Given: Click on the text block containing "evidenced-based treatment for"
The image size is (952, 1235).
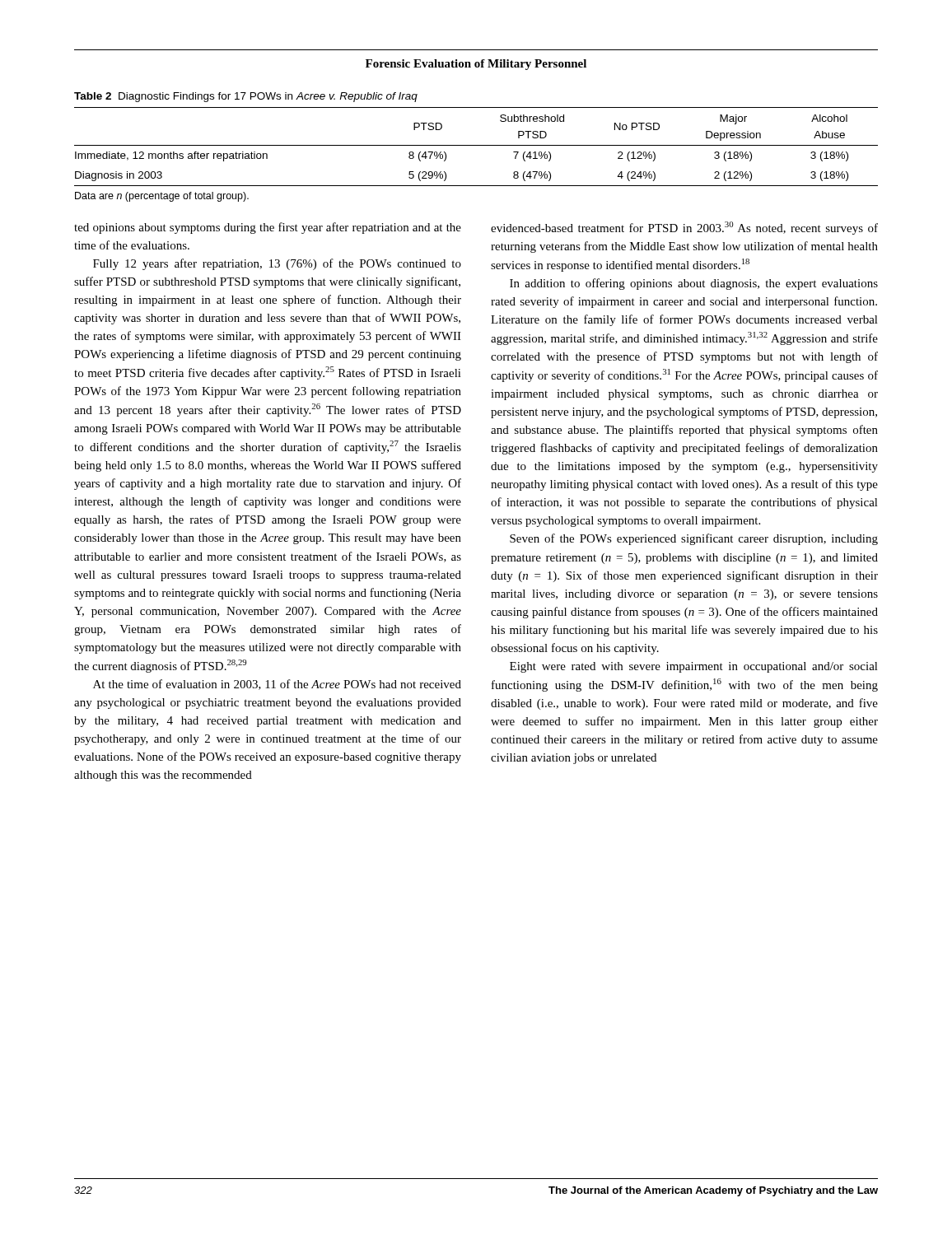Looking at the screenshot, I should [684, 492].
